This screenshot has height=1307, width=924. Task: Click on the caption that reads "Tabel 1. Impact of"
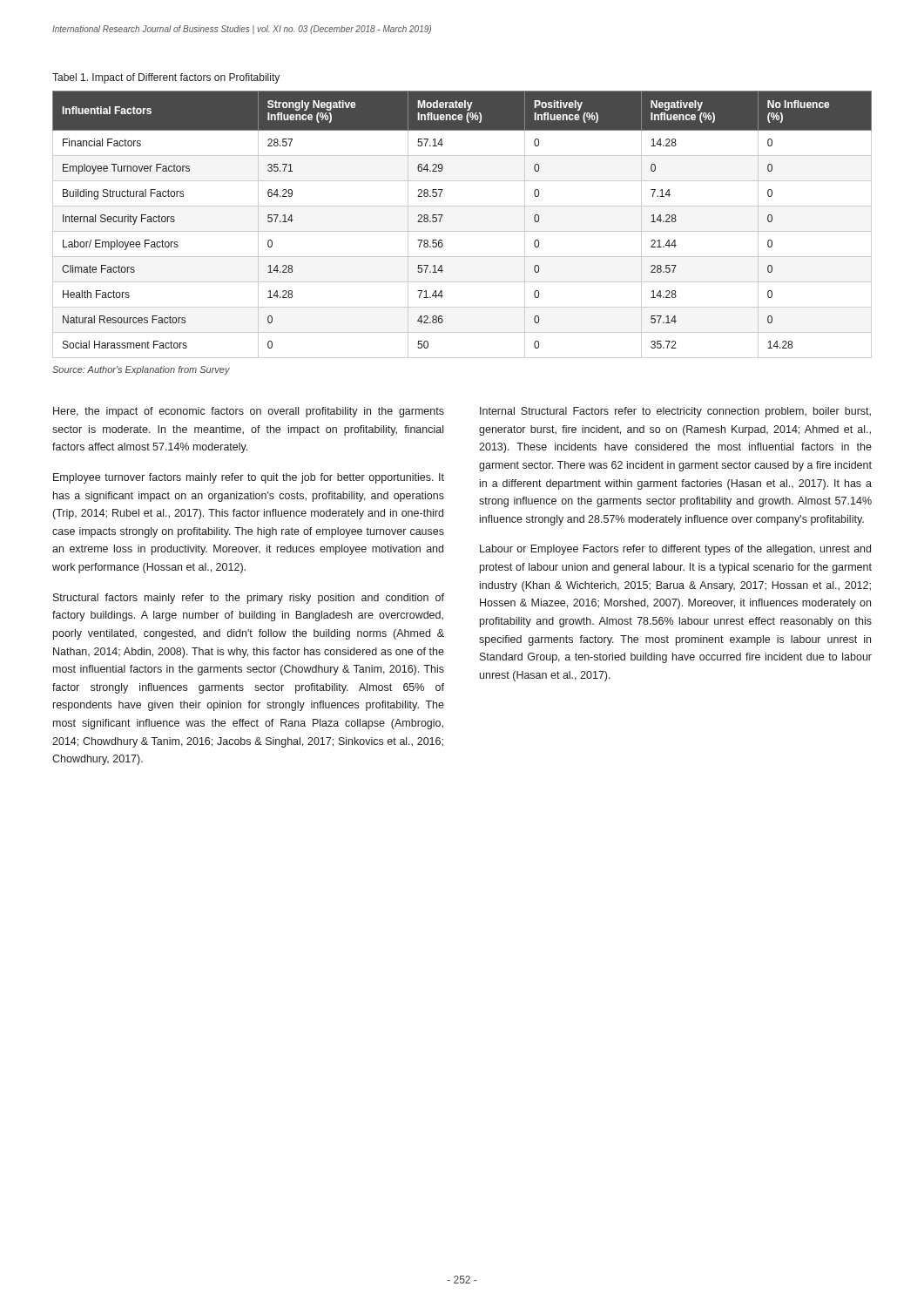[x=166, y=78]
